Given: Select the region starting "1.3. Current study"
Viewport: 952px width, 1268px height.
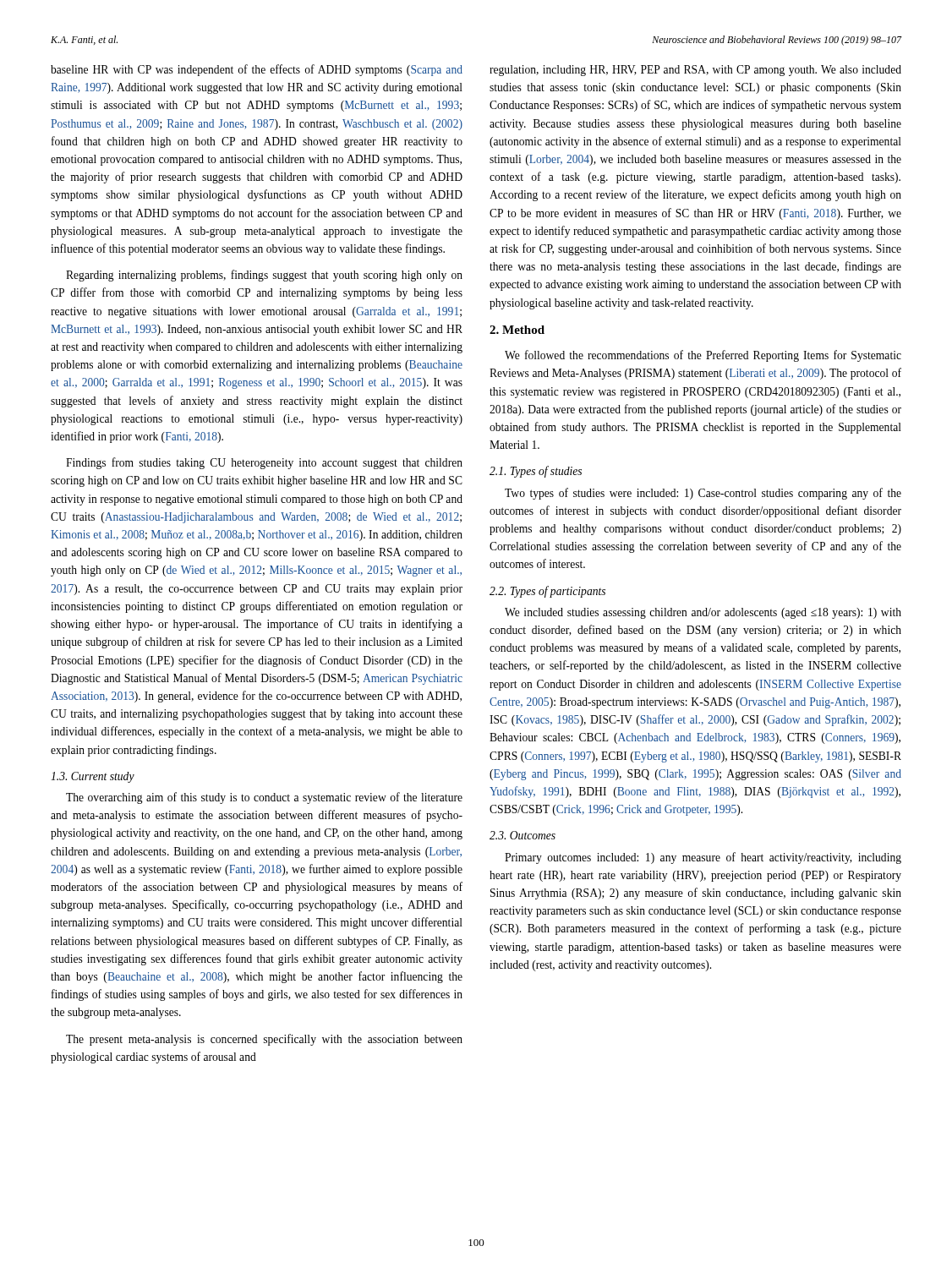Looking at the screenshot, I should tap(93, 777).
